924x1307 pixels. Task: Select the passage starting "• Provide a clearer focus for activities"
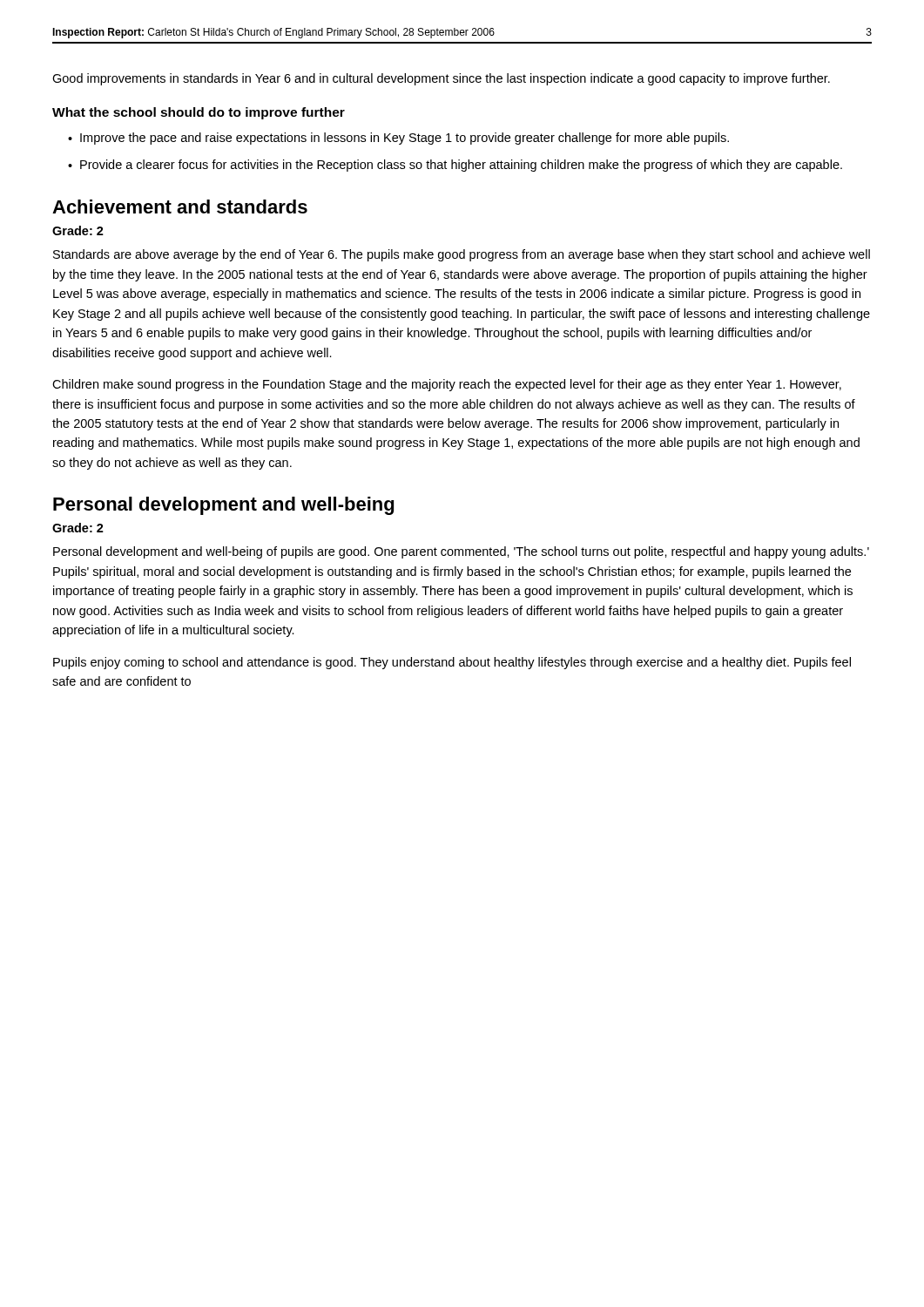point(455,165)
